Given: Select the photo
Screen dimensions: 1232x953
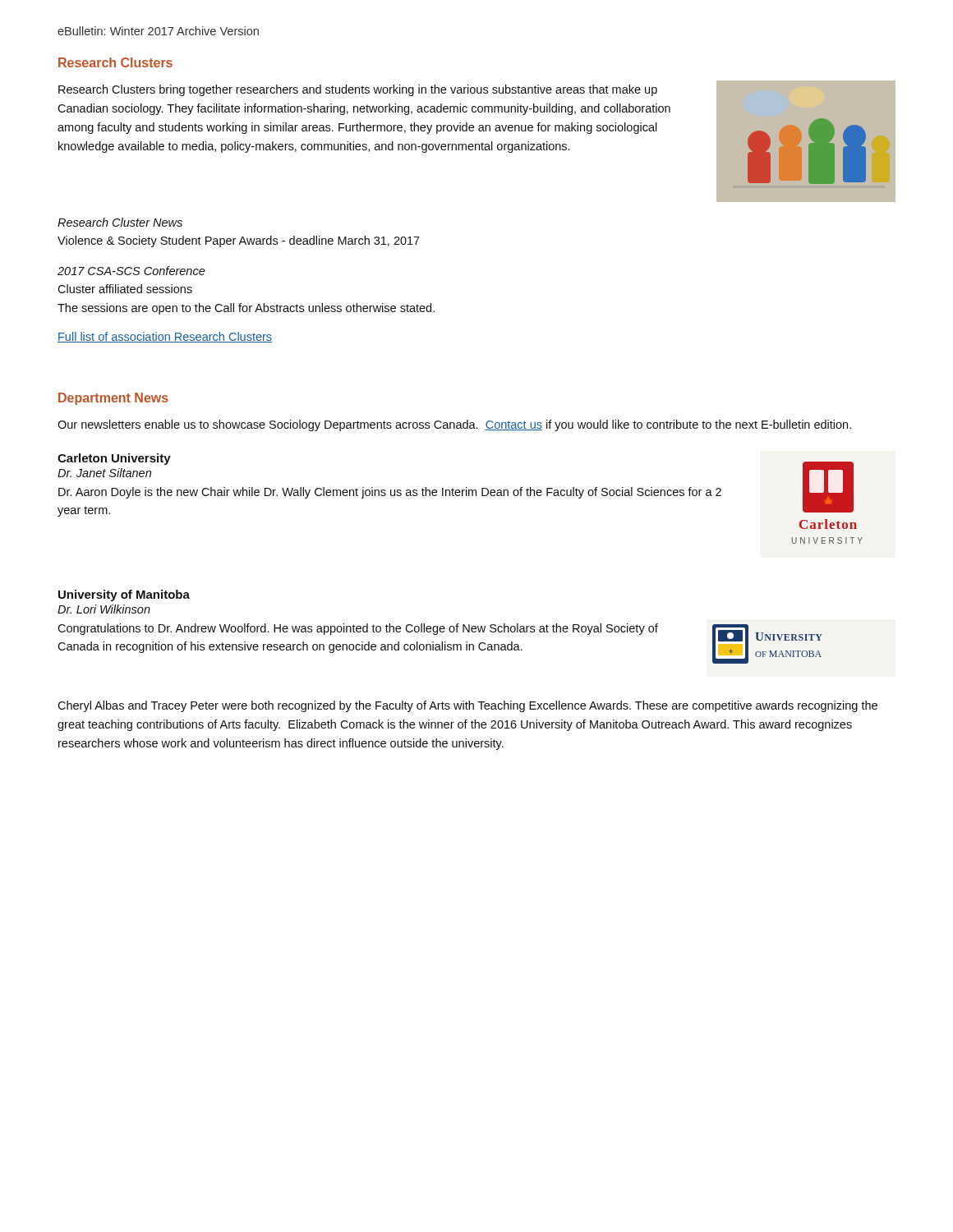Looking at the screenshot, I should tap(806, 141).
